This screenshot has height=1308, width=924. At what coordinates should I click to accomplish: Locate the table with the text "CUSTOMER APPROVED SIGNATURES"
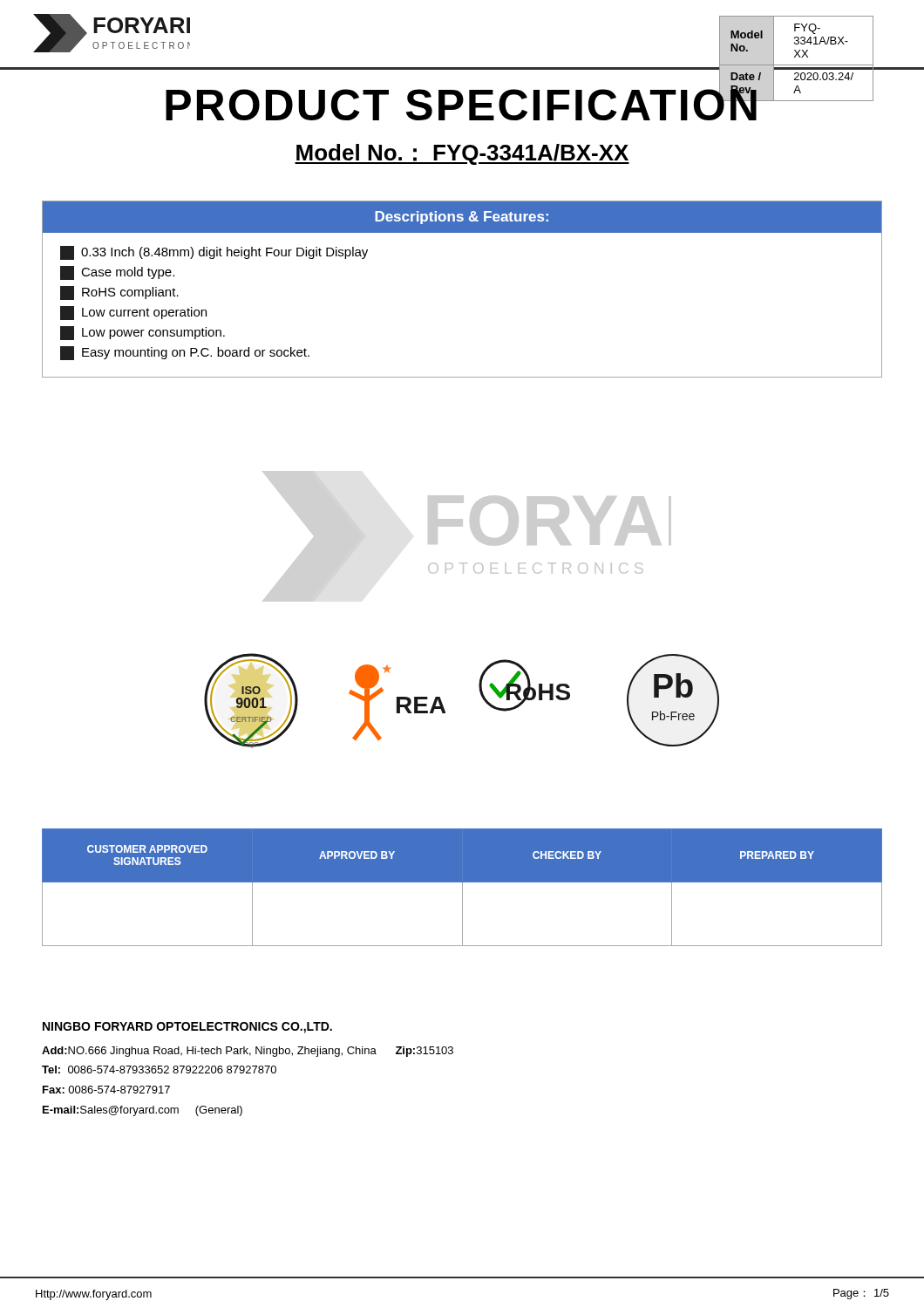pyautogui.click(x=462, y=887)
